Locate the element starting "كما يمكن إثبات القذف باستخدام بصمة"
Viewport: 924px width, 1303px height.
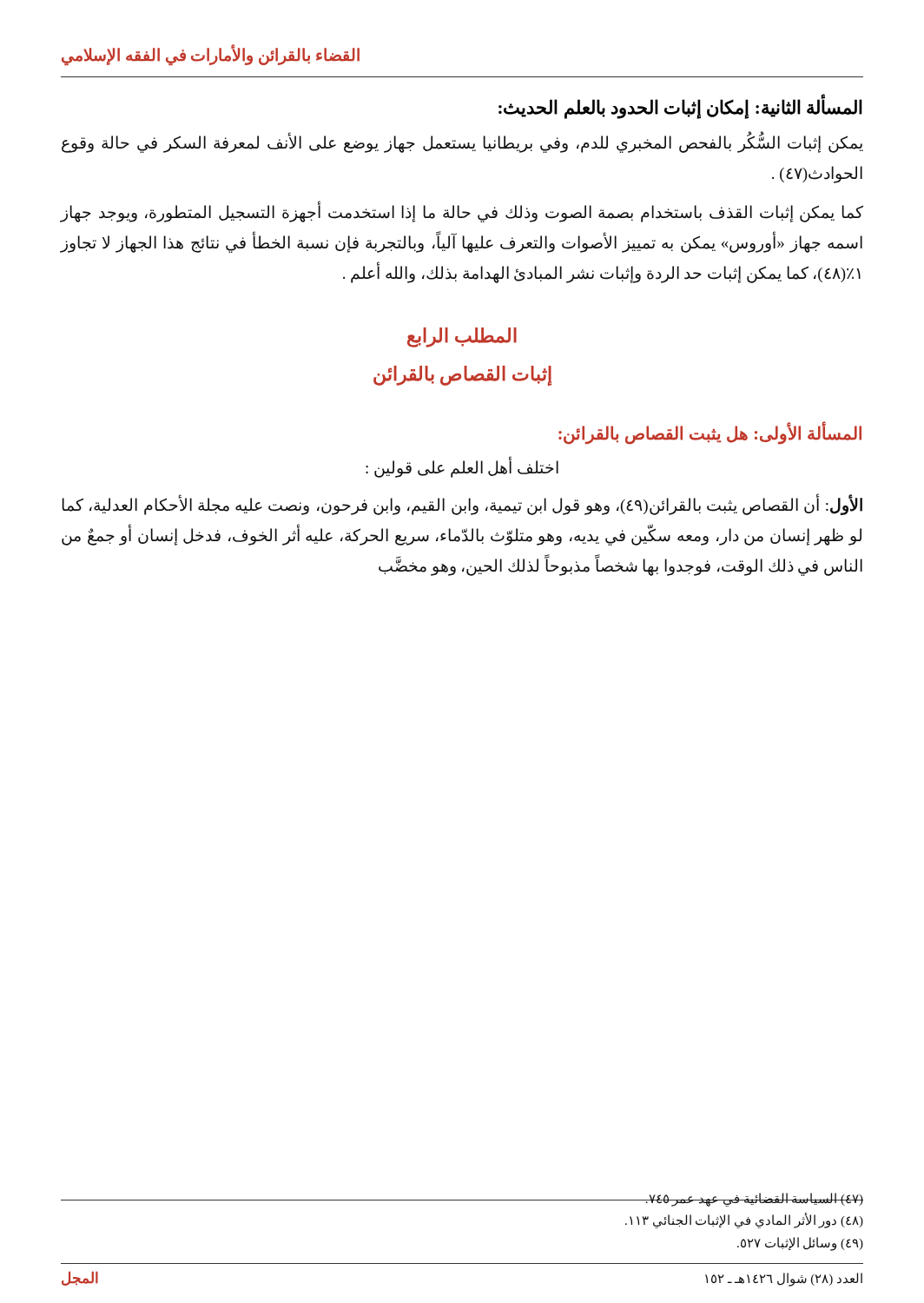[x=462, y=243]
